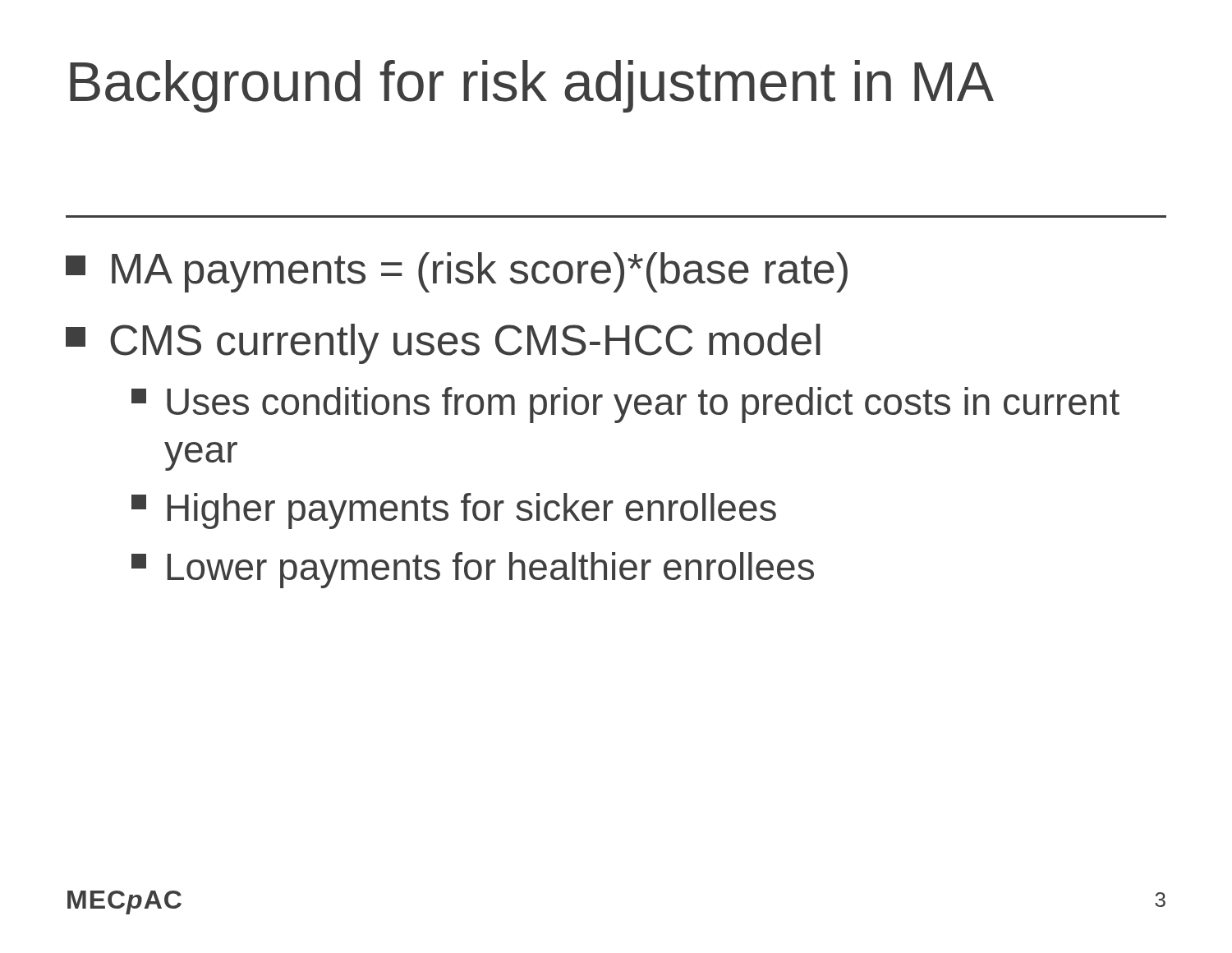Find the block starting "MA payments = (risk score)*(base"
The height and width of the screenshot is (953, 1232).
point(458,269)
